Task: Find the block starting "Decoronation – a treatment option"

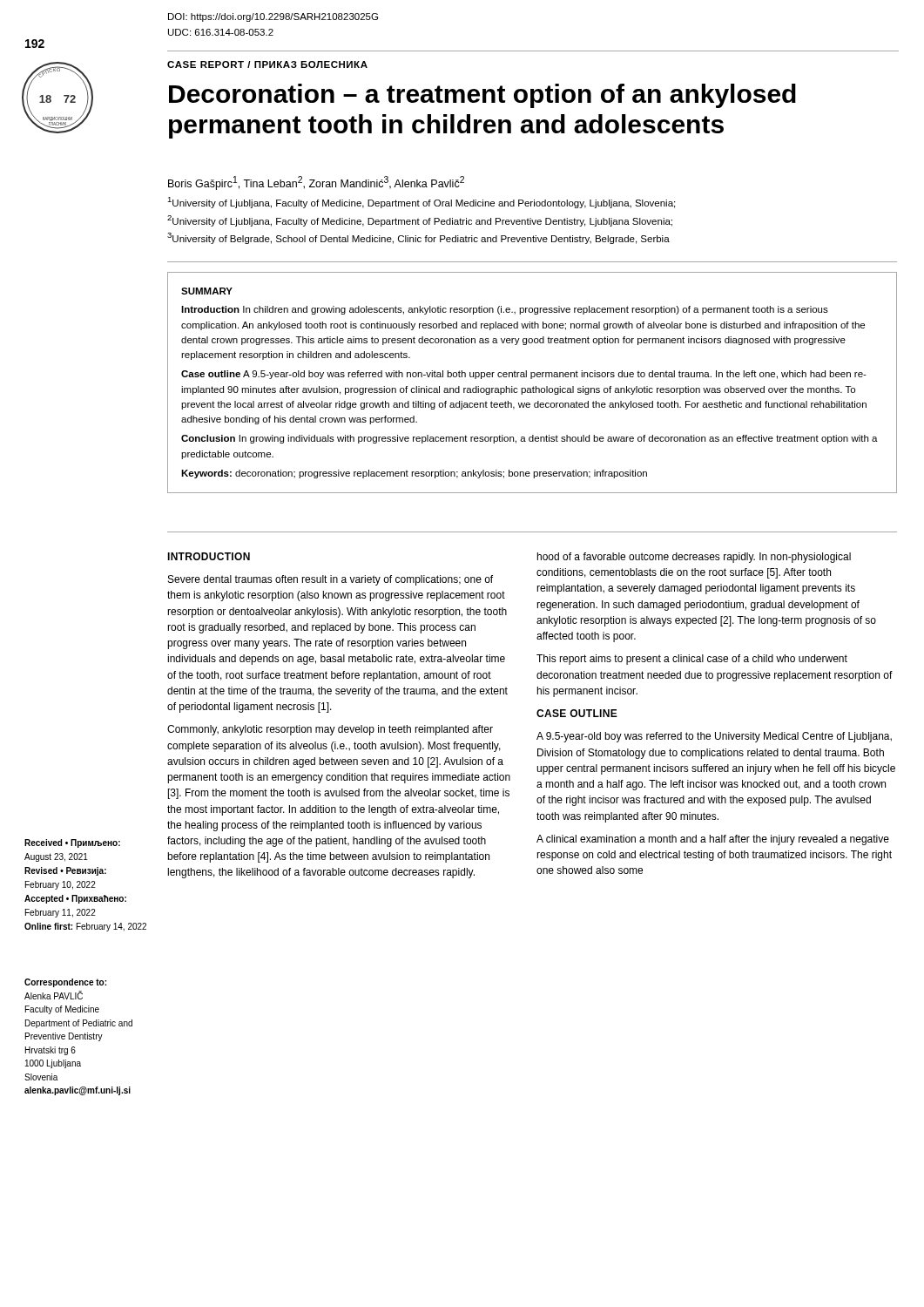Action: 532,109
